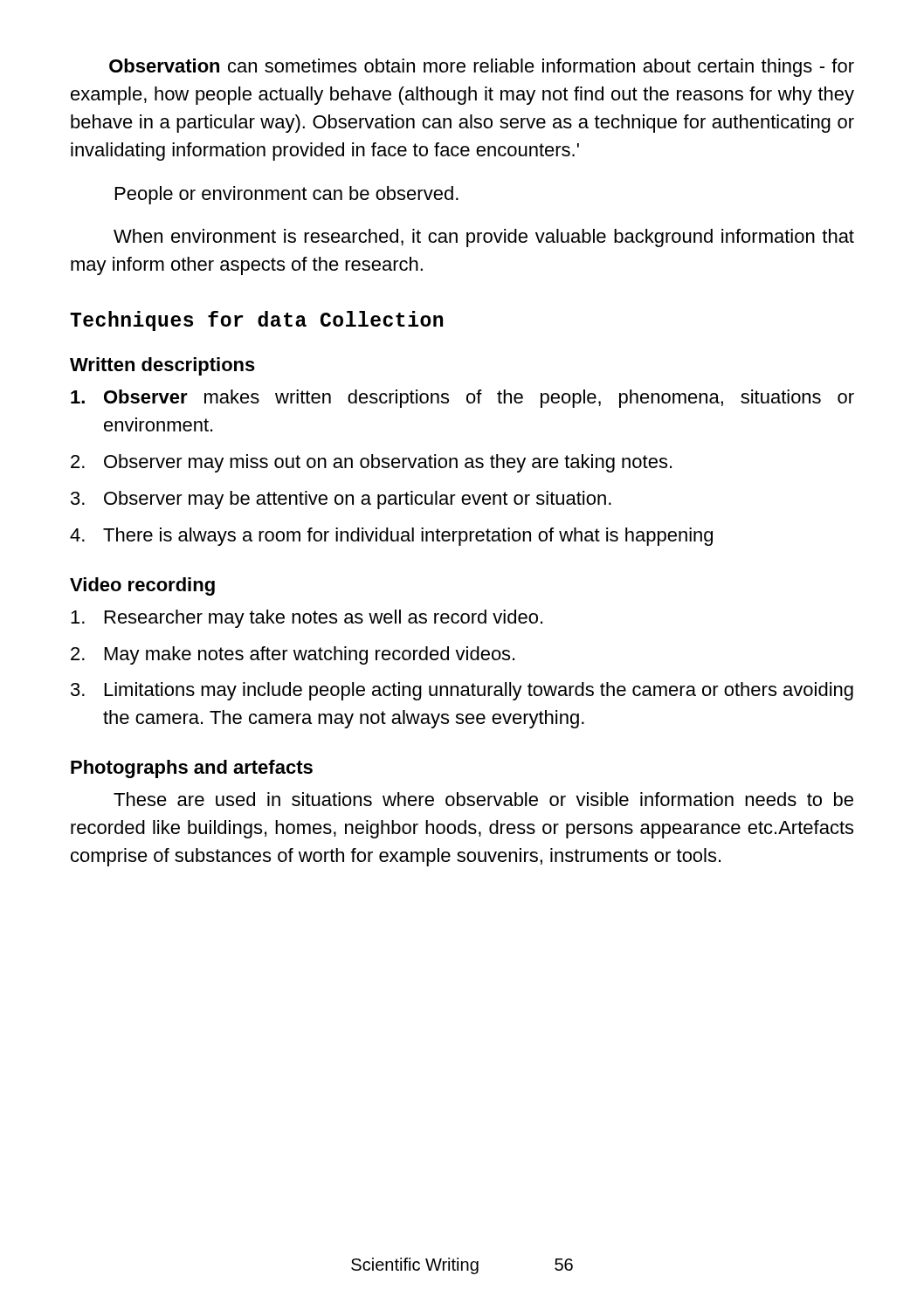Locate the section header that says "Techniques for data Collection"
This screenshot has width=924, height=1310.
pos(257,322)
